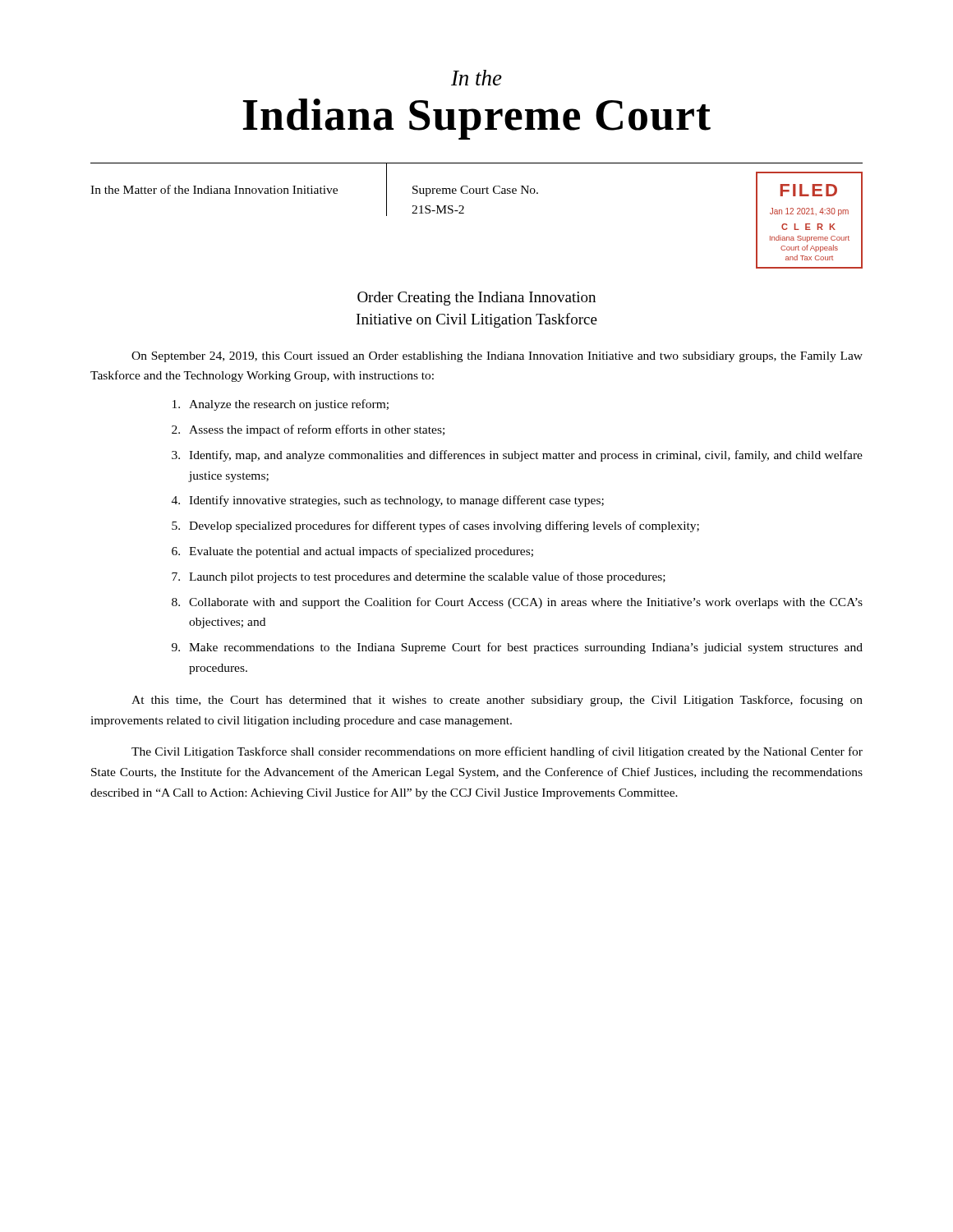Screen dimensions: 1232x953
Task: Select the section header that says "Order Creating the"
Action: [476, 308]
